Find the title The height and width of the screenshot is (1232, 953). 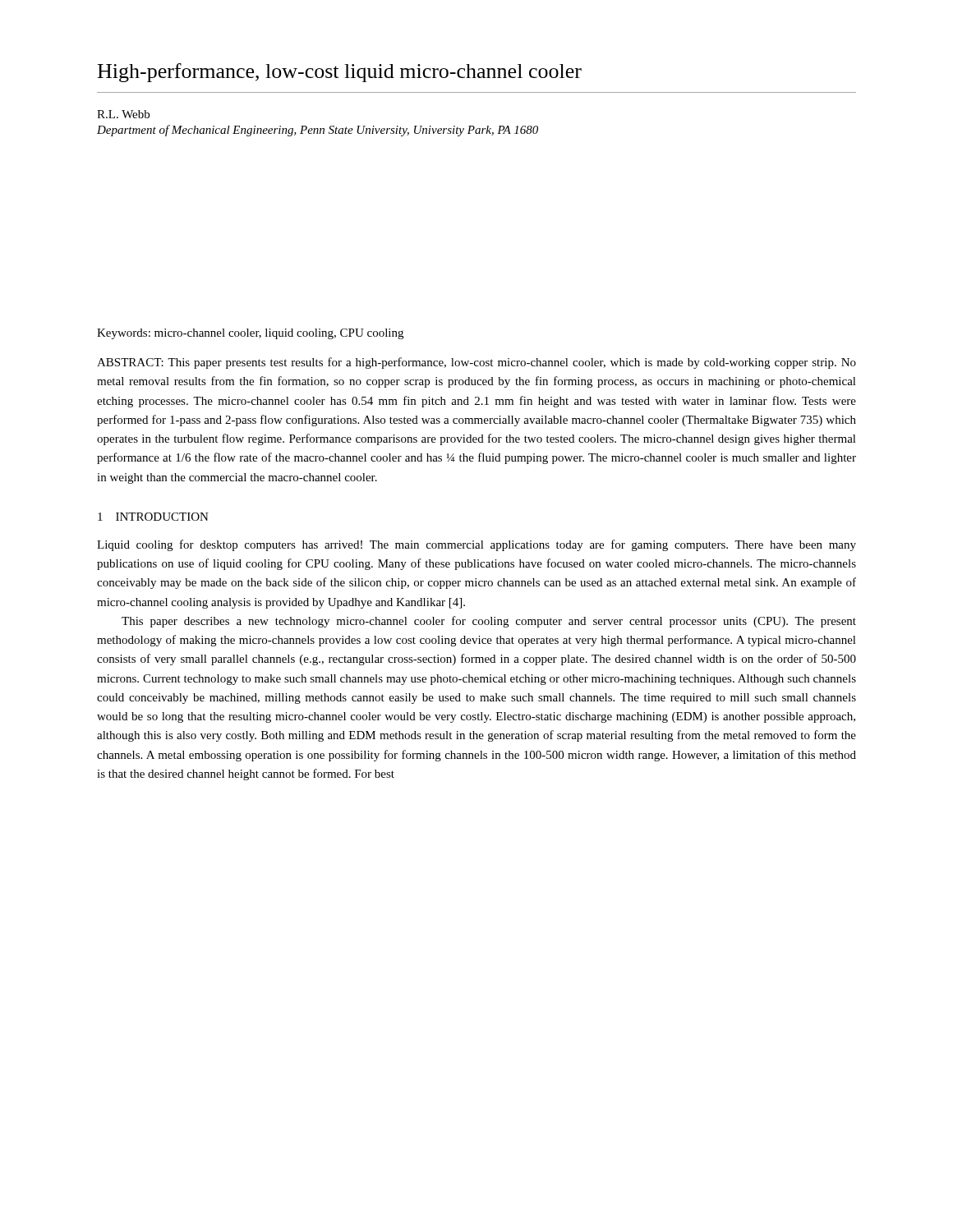(476, 76)
